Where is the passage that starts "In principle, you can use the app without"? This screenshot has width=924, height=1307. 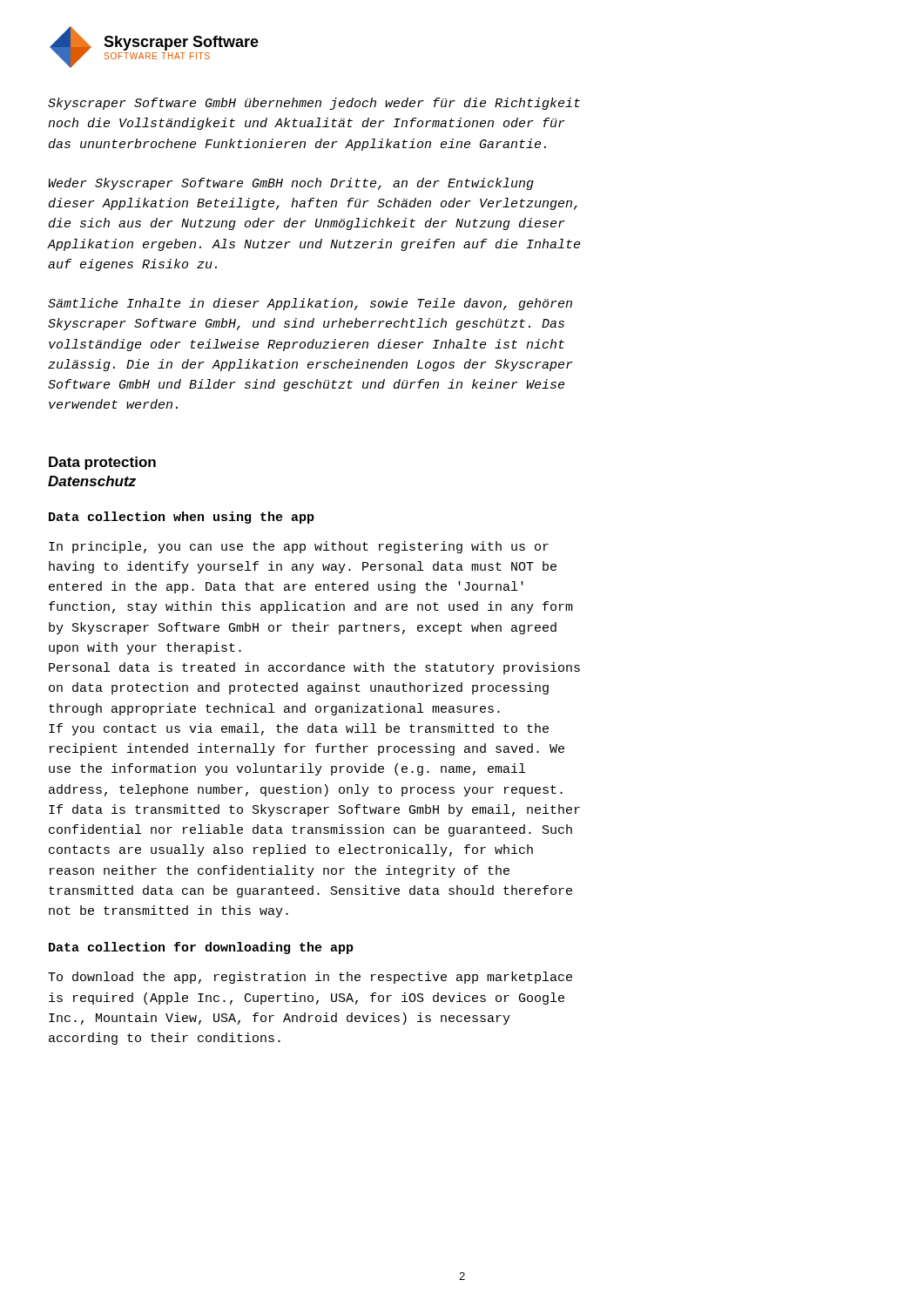tap(314, 730)
